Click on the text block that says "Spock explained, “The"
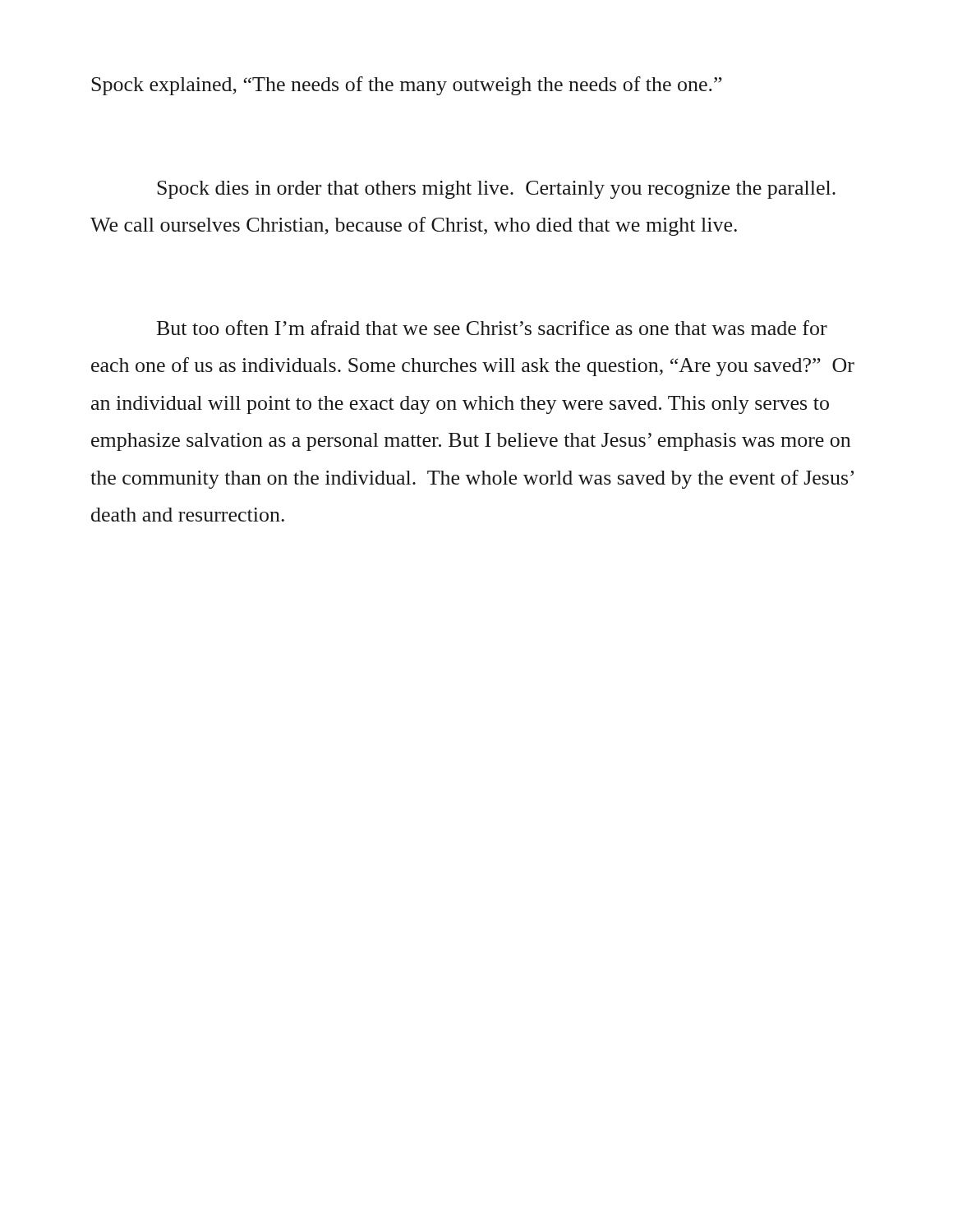 407,84
